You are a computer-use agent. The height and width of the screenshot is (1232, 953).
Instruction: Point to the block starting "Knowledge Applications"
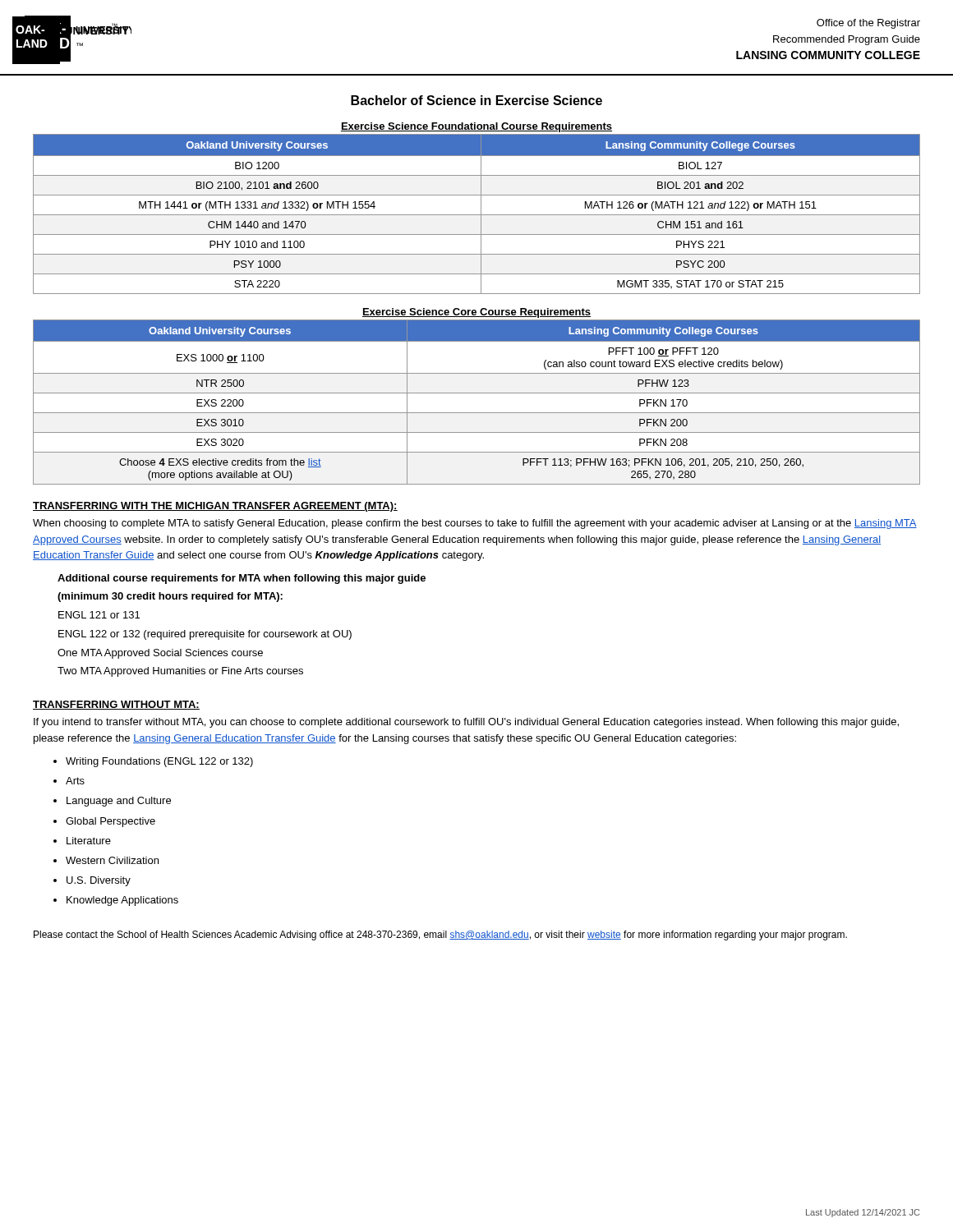pyautogui.click(x=122, y=900)
